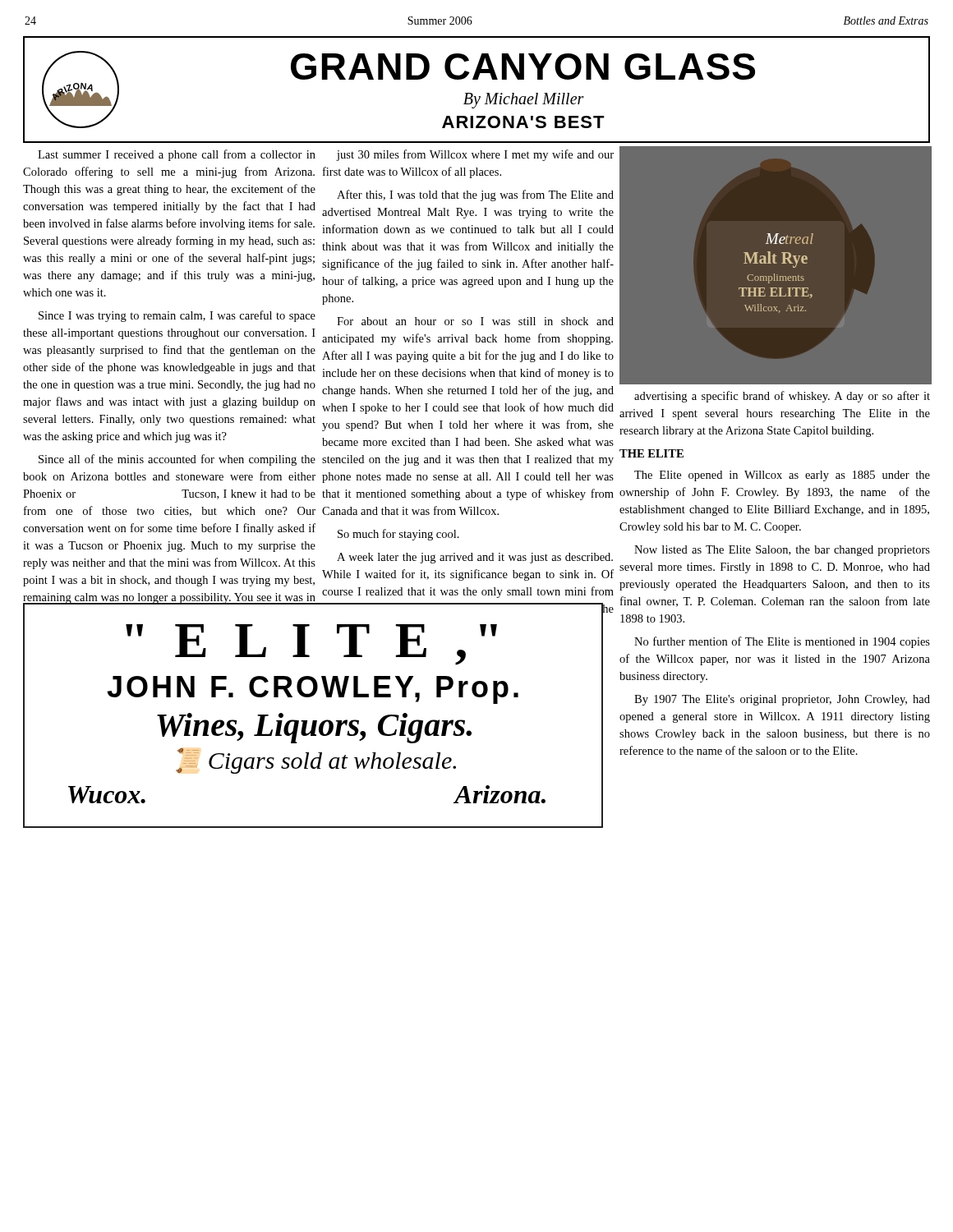This screenshot has width=953, height=1232.
Task: Click the title that begins "ARIZONA GRAND CANYON GLASS By Michael Miller"
Action: point(476,89)
